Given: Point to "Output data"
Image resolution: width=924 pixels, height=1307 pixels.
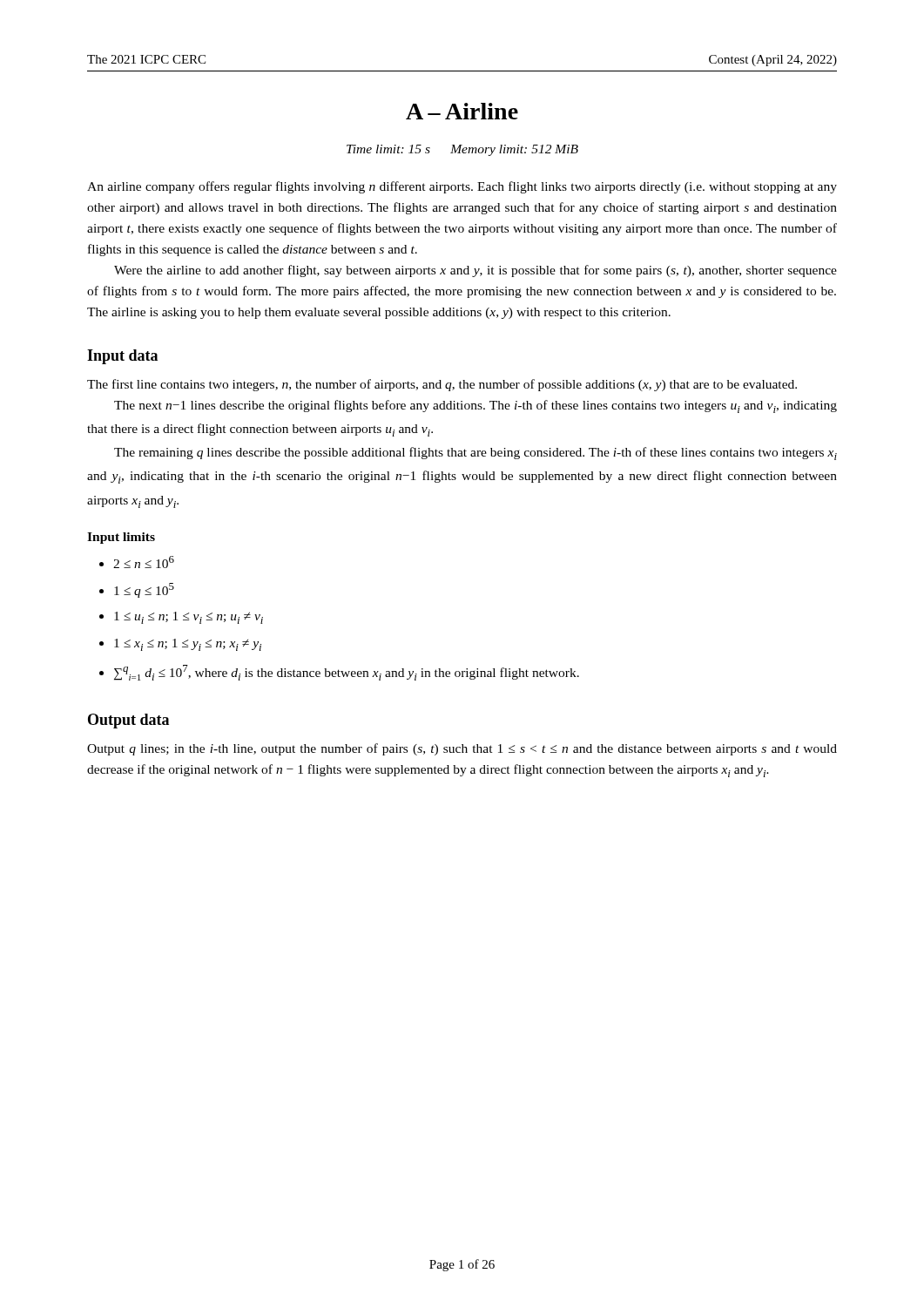Looking at the screenshot, I should click(x=128, y=720).
